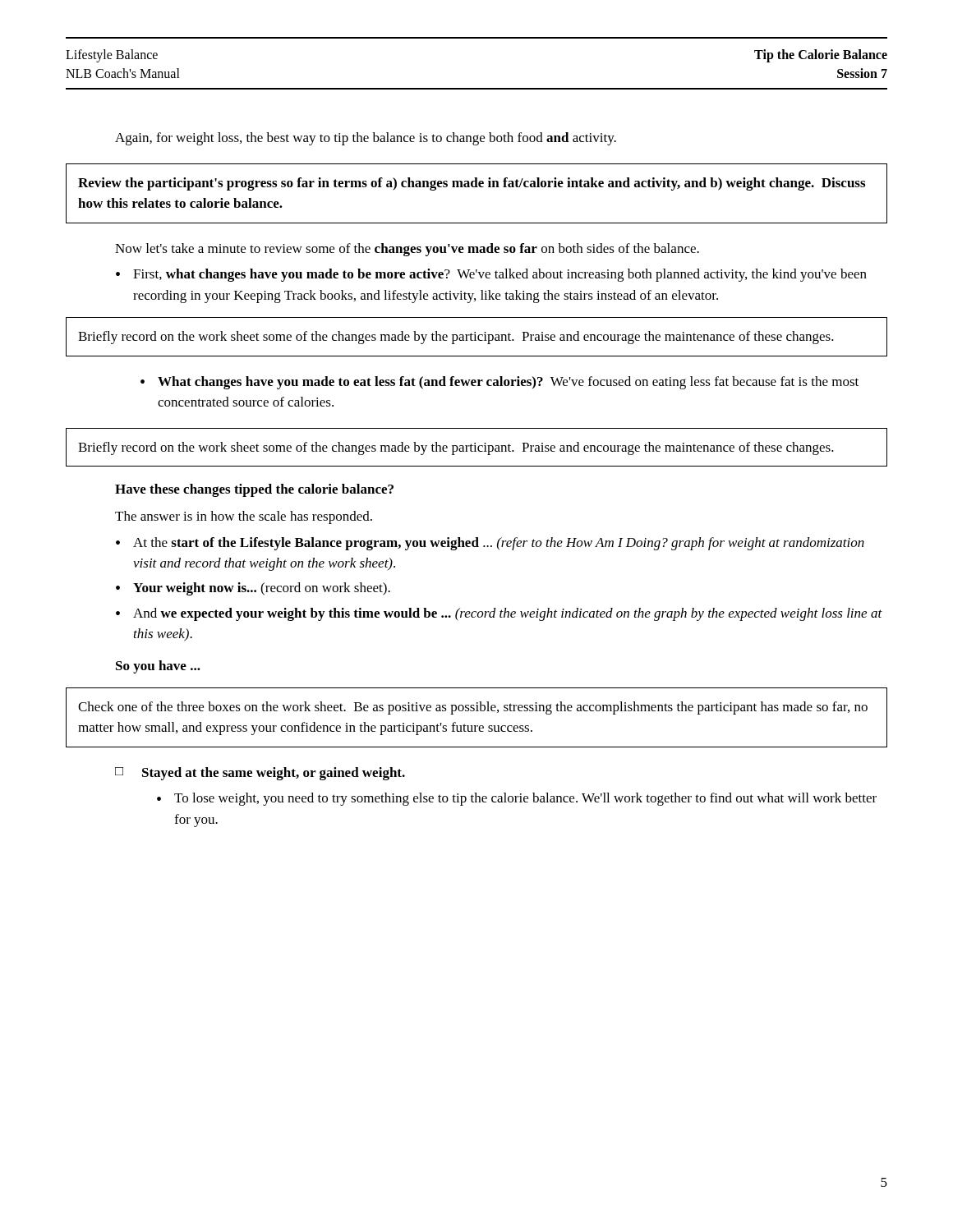
Task: Locate the block of text that opens with "• And we"
Action: point(501,623)
